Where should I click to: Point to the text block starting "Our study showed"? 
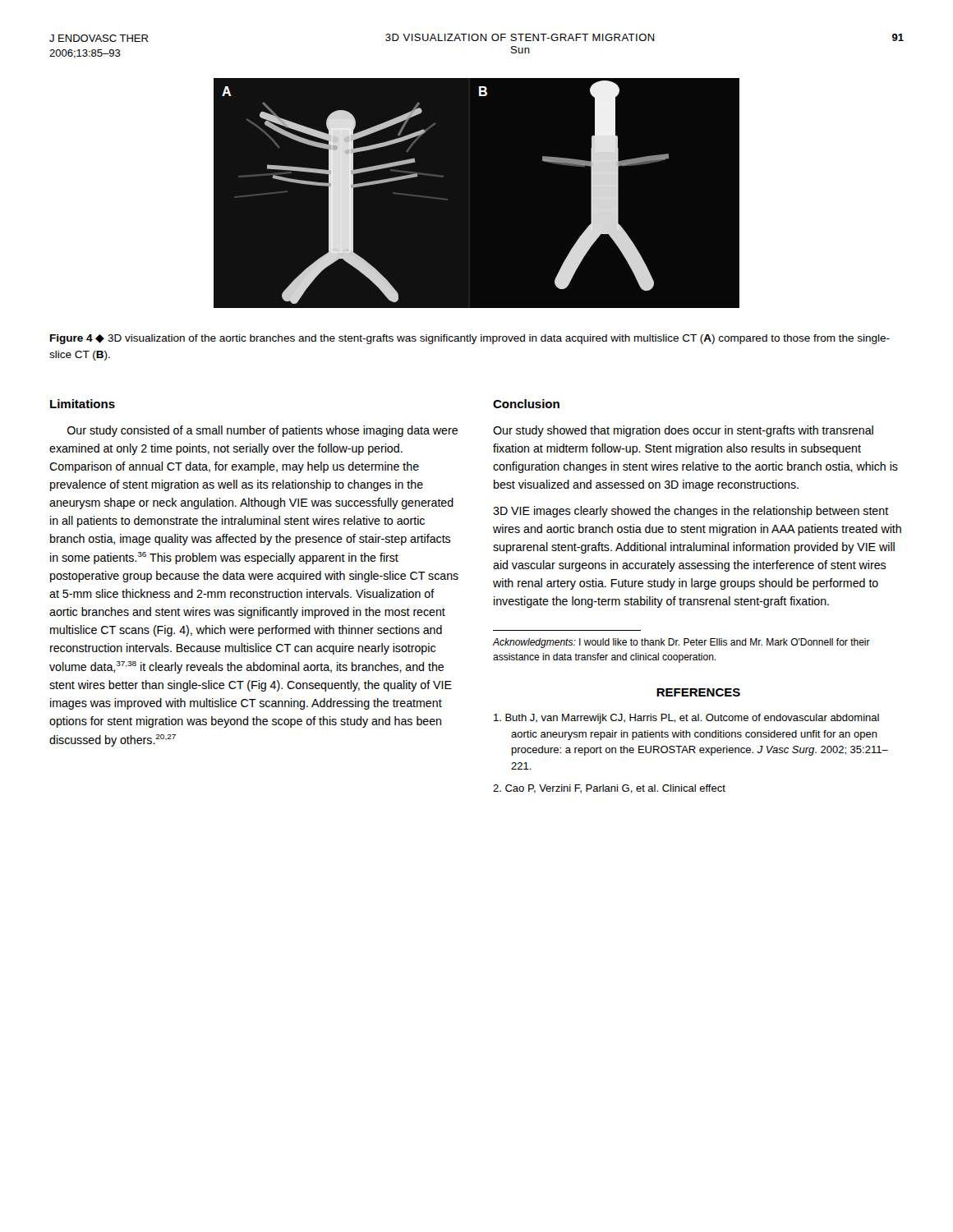[x=698, y=458]
